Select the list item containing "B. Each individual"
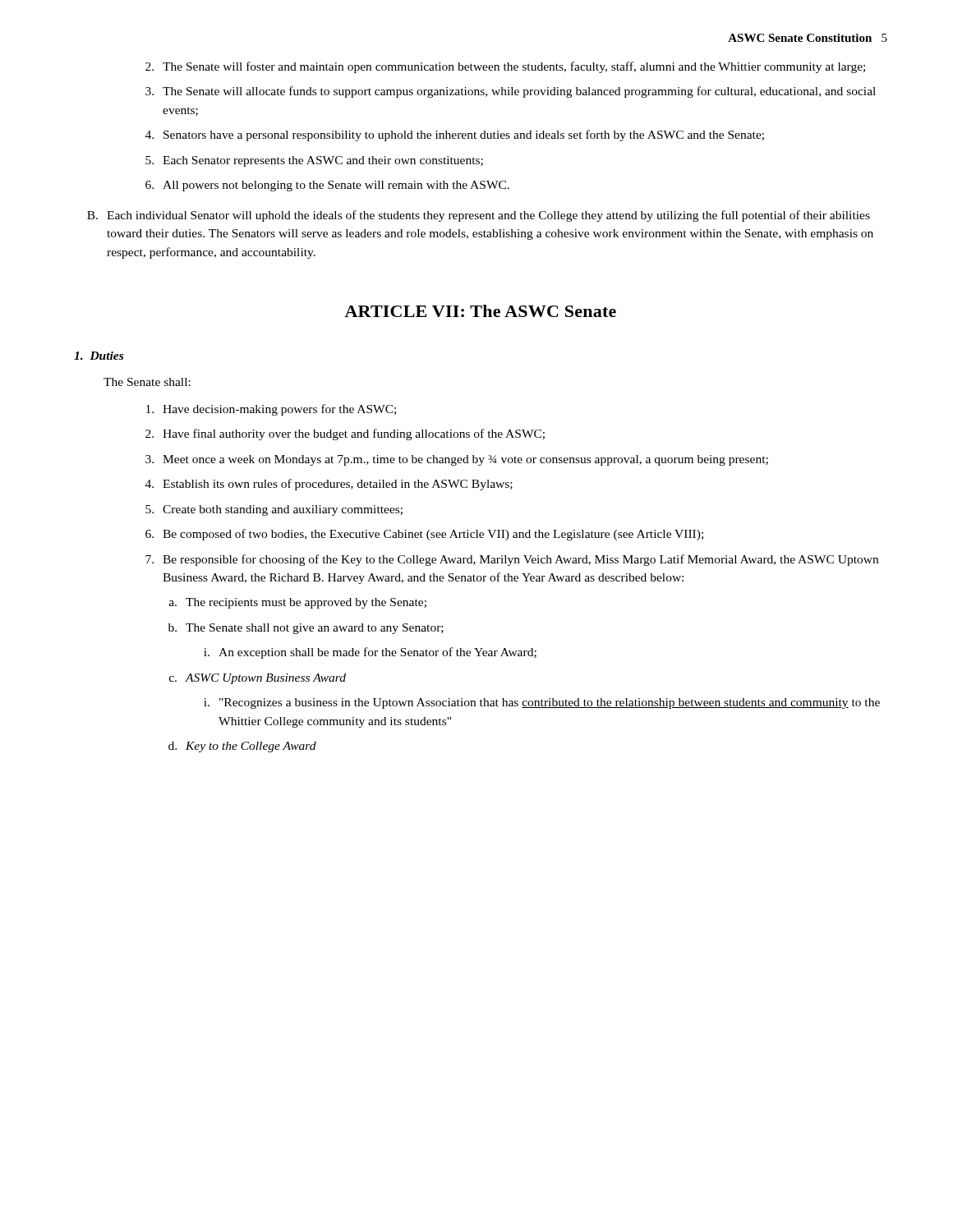The width and height of the screenshot is (953, 1232). [481, 234]
